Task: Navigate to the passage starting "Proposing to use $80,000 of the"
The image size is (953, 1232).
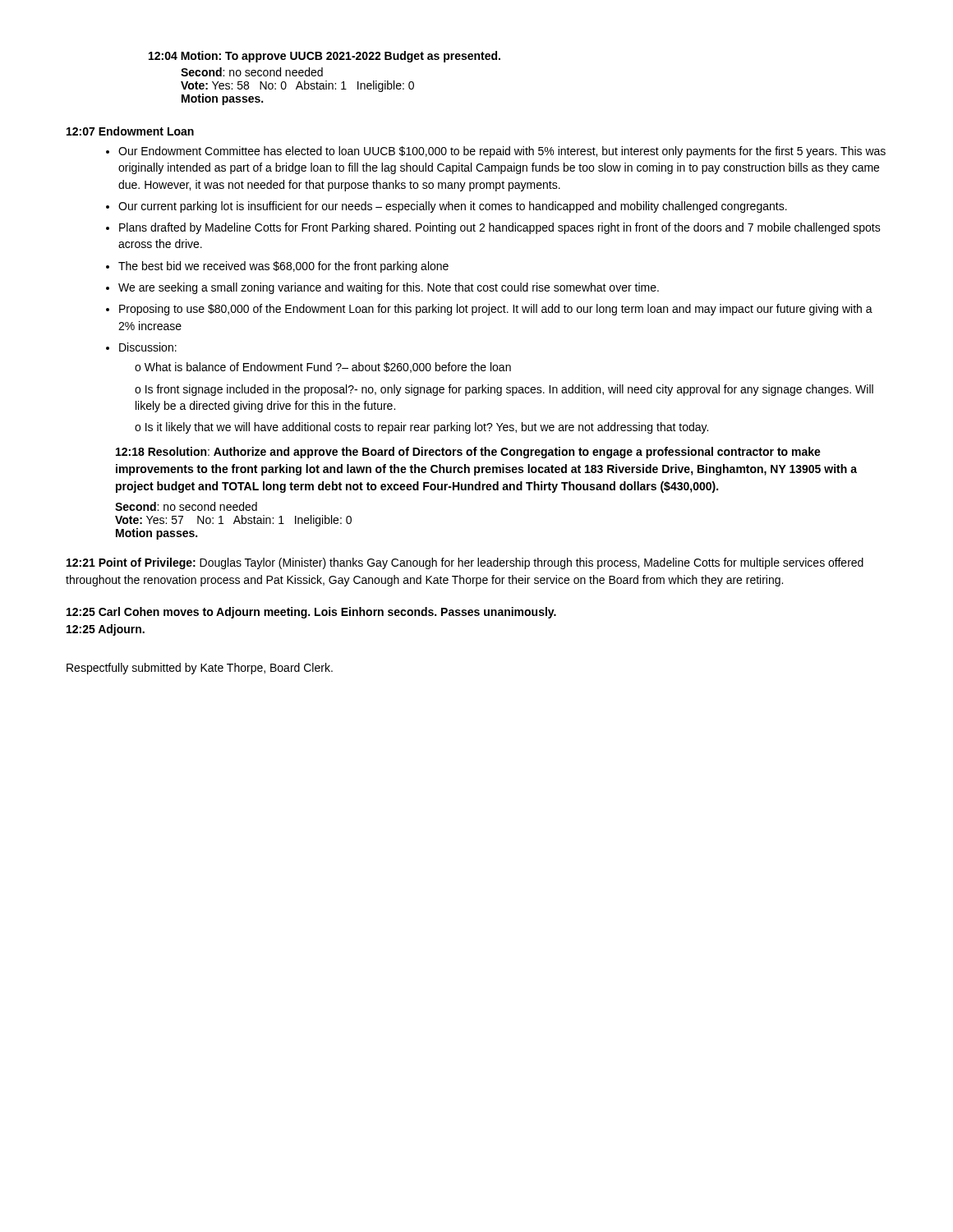Action: coord(495,317)
